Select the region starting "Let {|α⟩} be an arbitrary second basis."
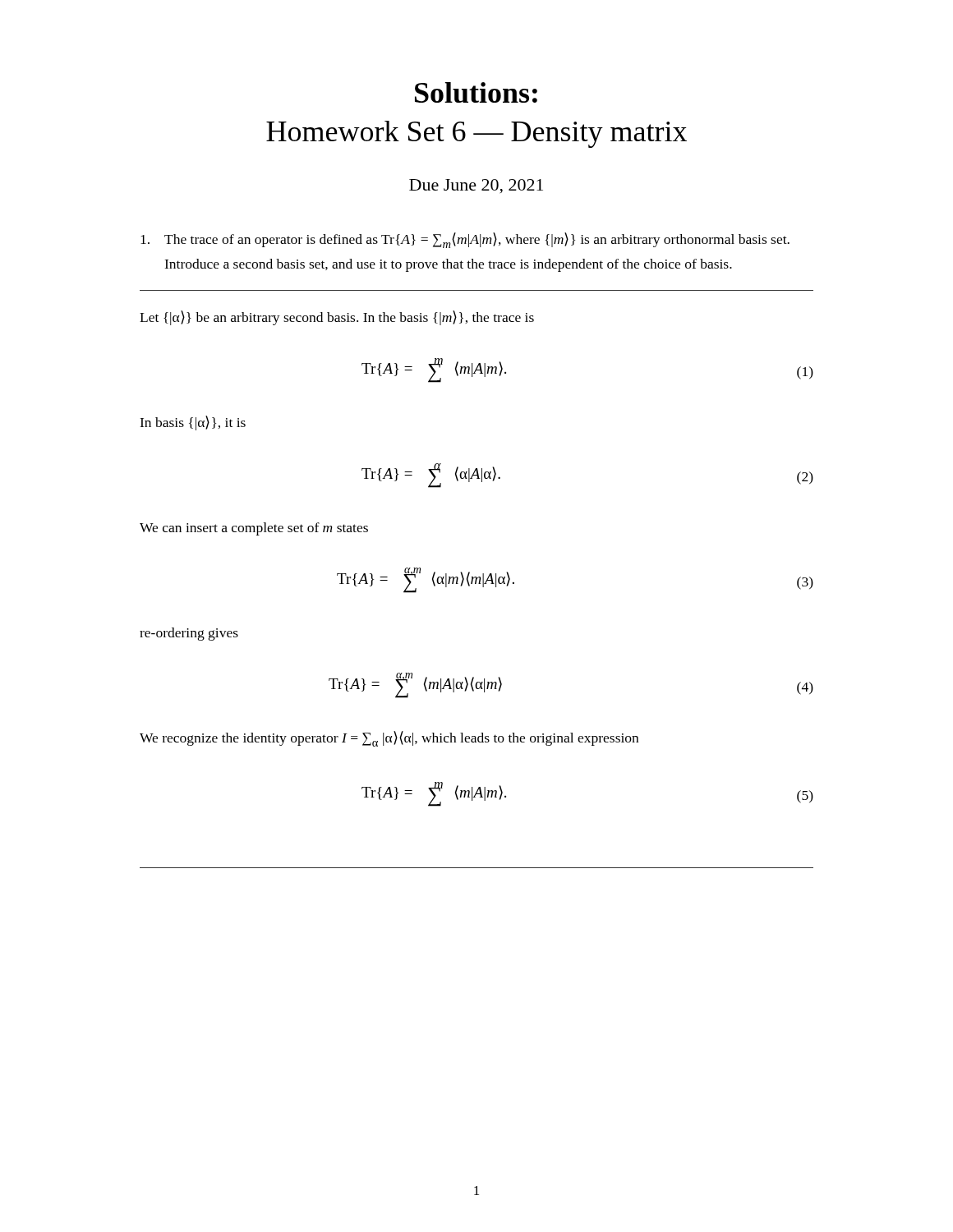Image resolution: width=953 pixels, height=1232 pixels. pyautogui.click(x=337, y=317)
